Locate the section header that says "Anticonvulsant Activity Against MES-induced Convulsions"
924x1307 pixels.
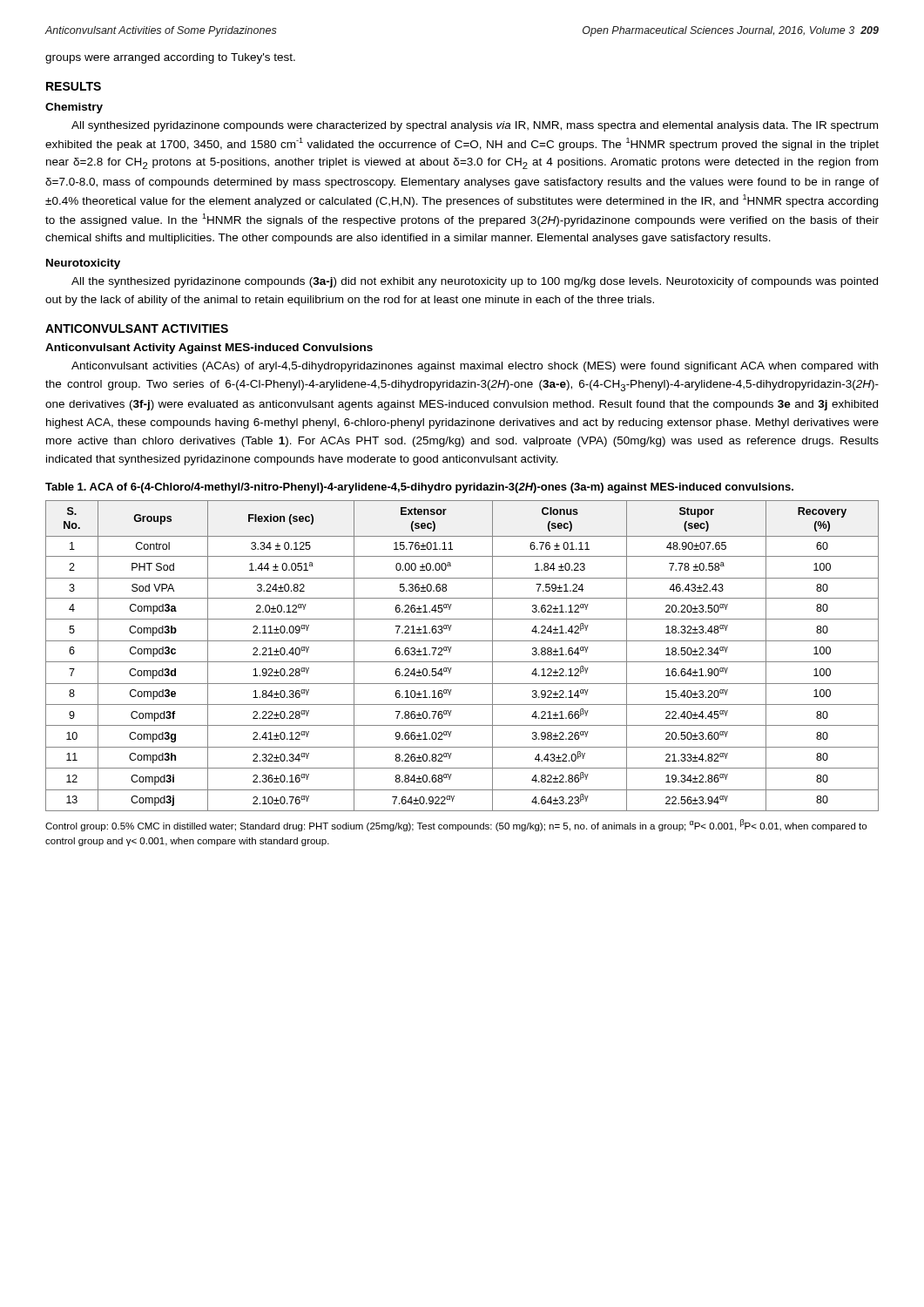[209, 347]
